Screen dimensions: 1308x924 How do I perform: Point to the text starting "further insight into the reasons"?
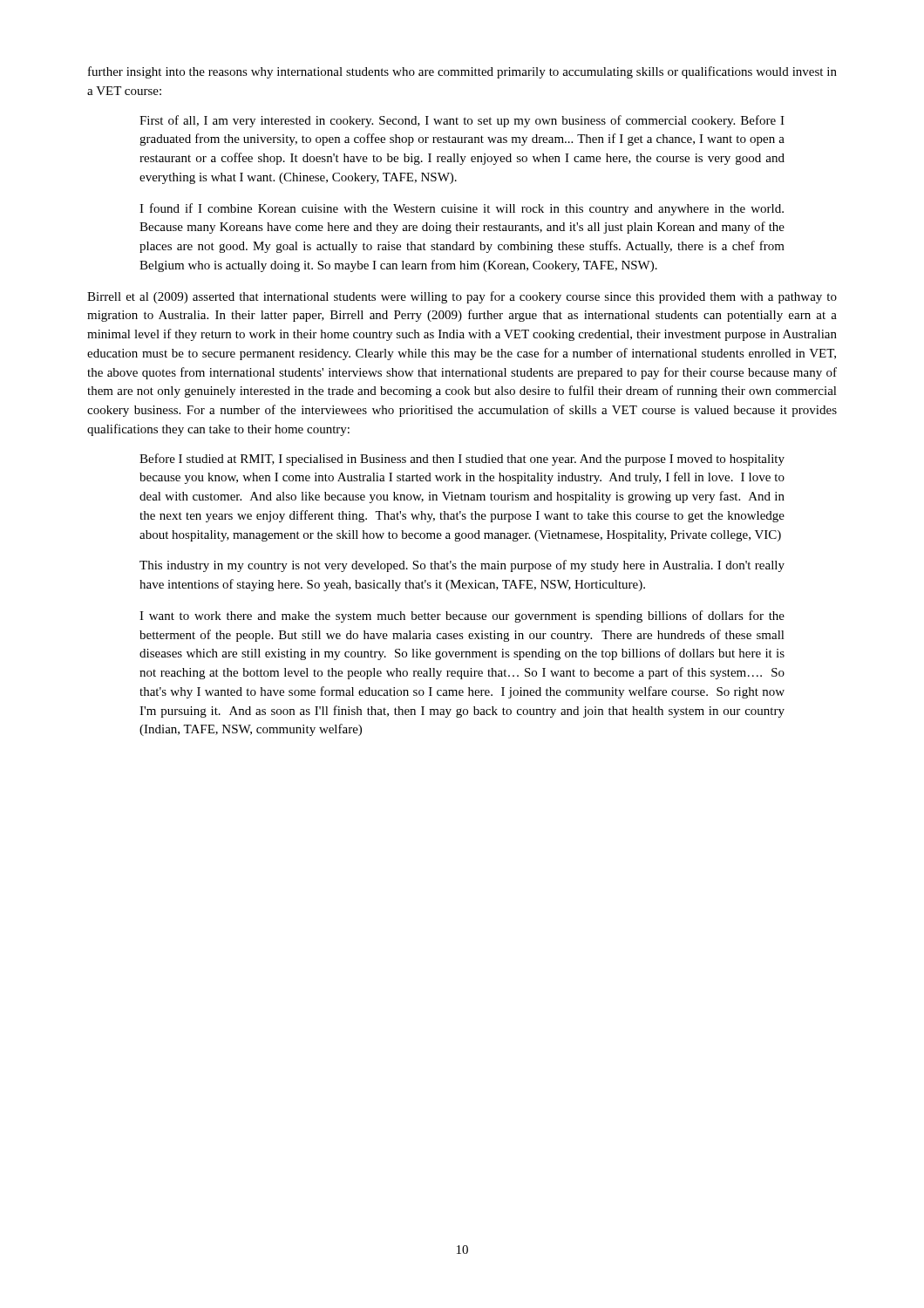coord(462,81)
